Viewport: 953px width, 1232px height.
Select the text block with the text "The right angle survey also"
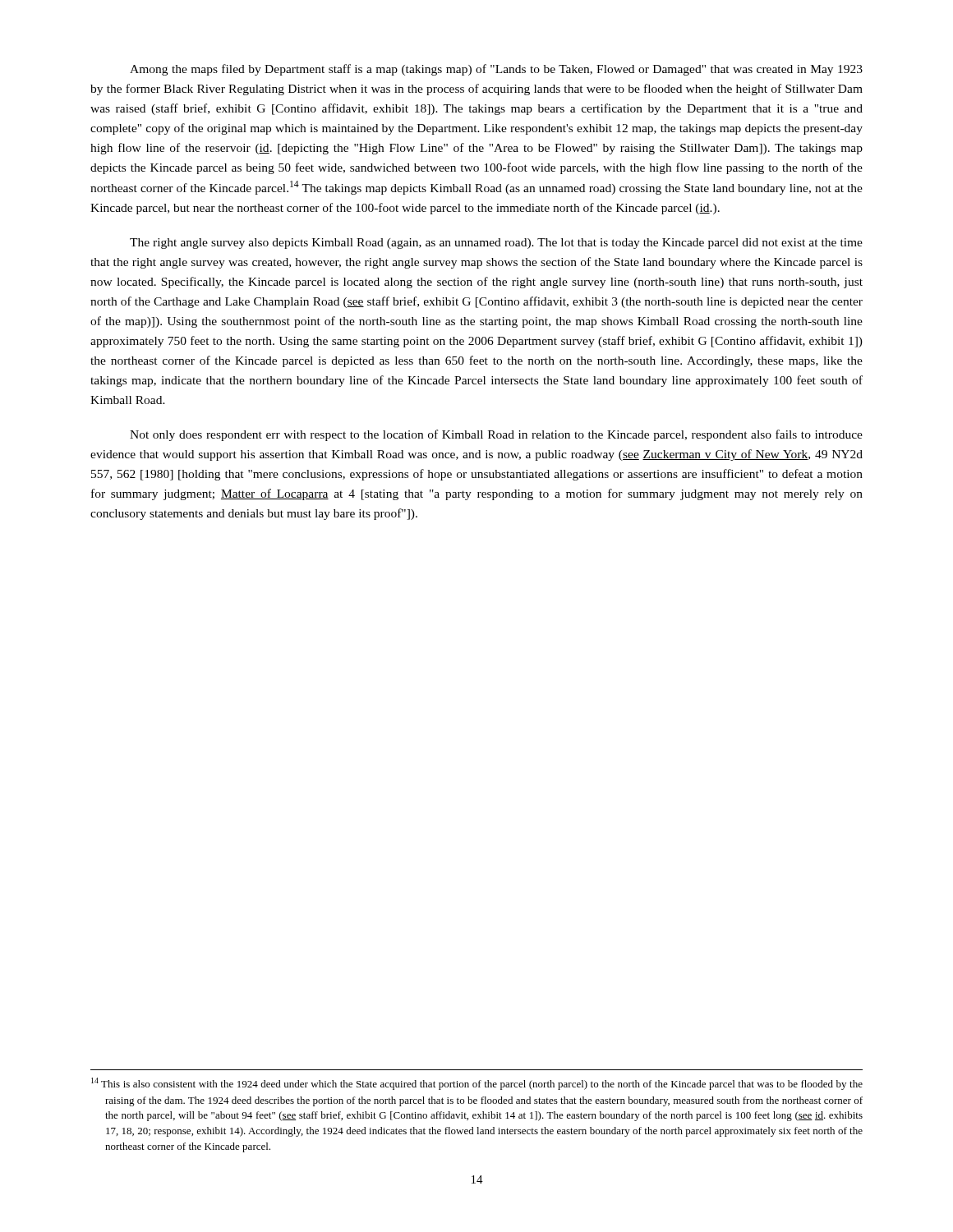pyautogui.click(x=476, y=321)
